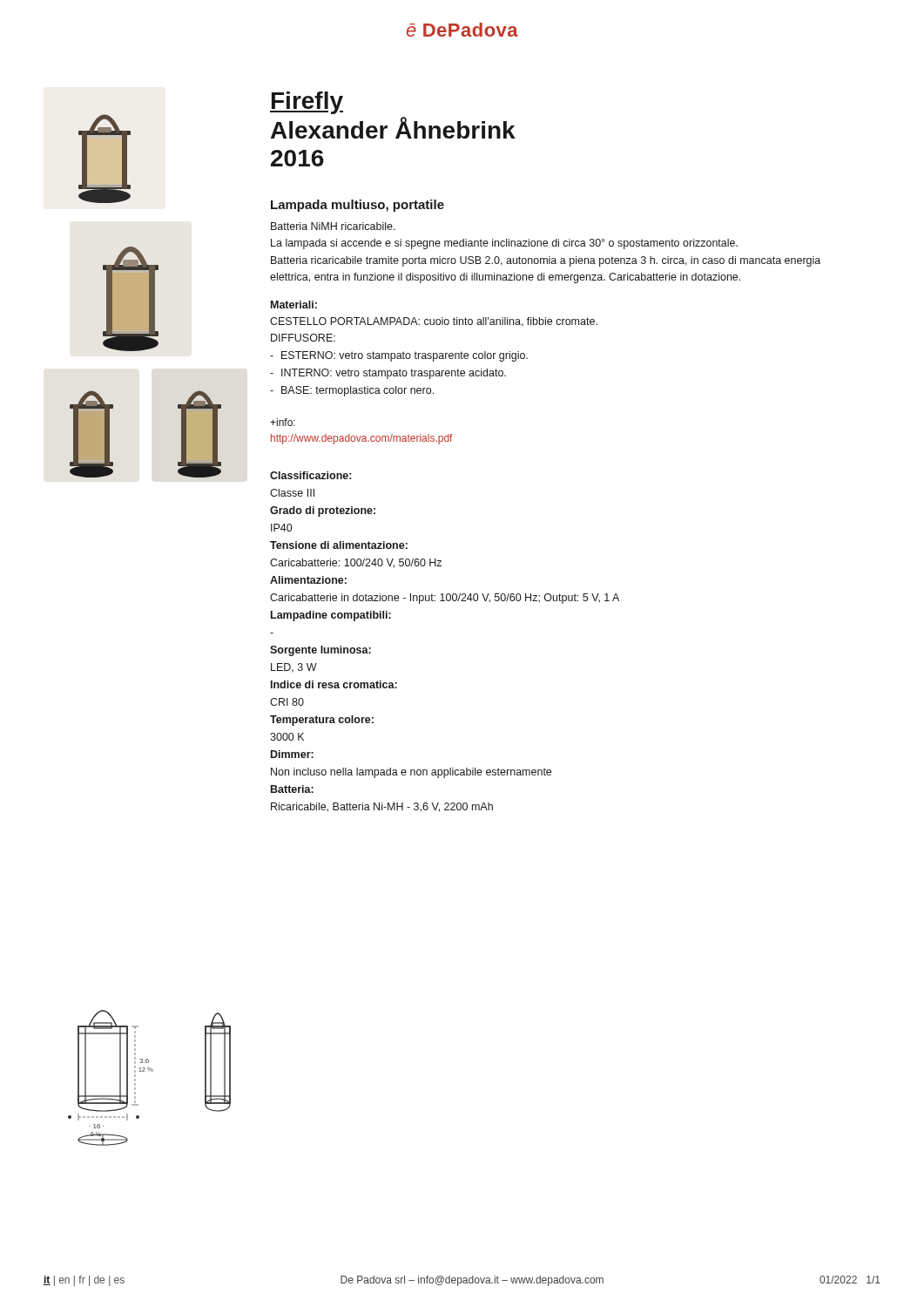
Task: Point to the passage starting "Lampada multiuso, portatile"
Action: click(357, 204)
